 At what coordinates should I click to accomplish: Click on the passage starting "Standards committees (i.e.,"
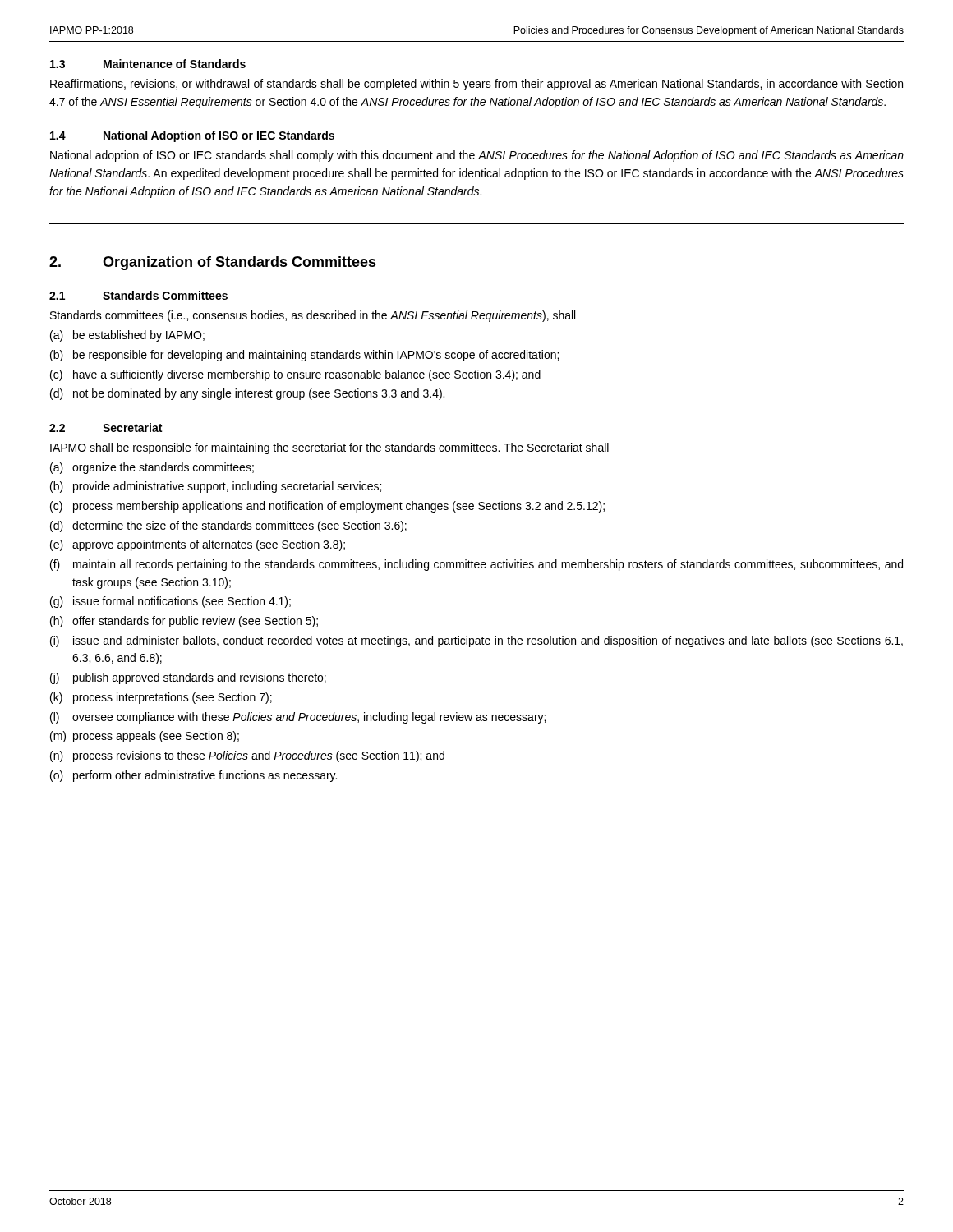point(476,316)
